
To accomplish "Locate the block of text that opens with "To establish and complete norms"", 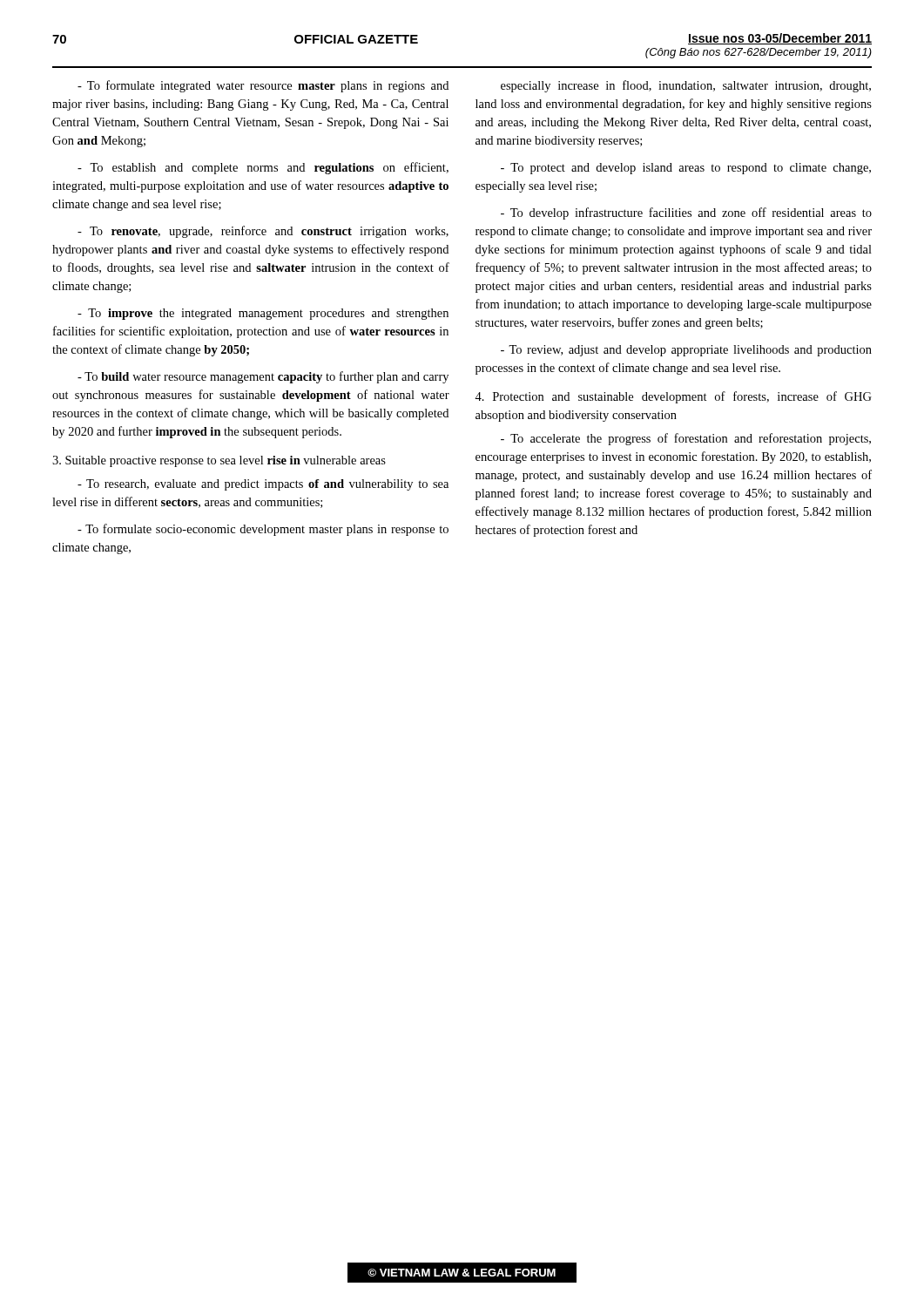I will point(251,186).
